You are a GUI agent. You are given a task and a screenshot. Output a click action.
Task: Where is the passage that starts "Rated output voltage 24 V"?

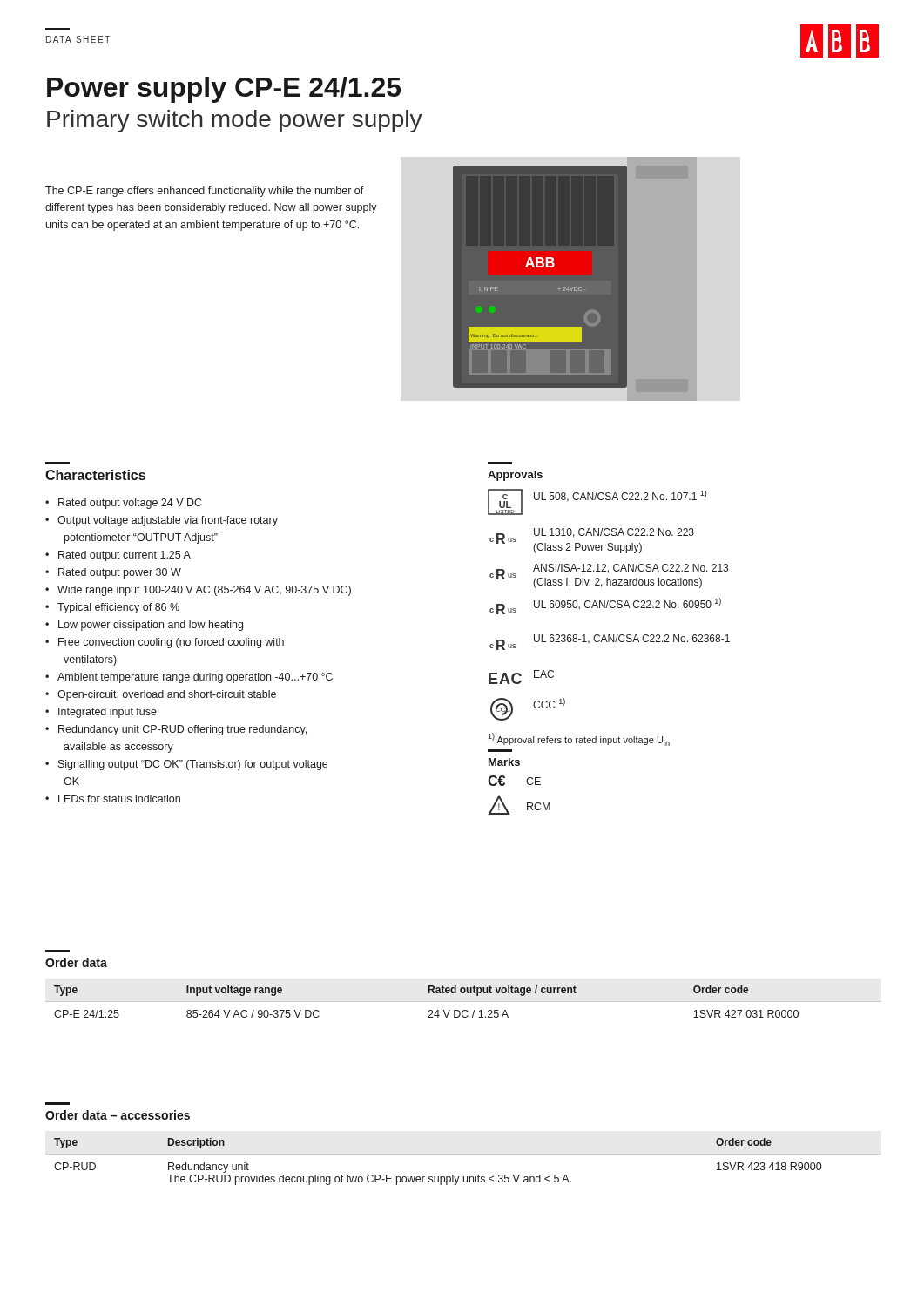point(130,503)
